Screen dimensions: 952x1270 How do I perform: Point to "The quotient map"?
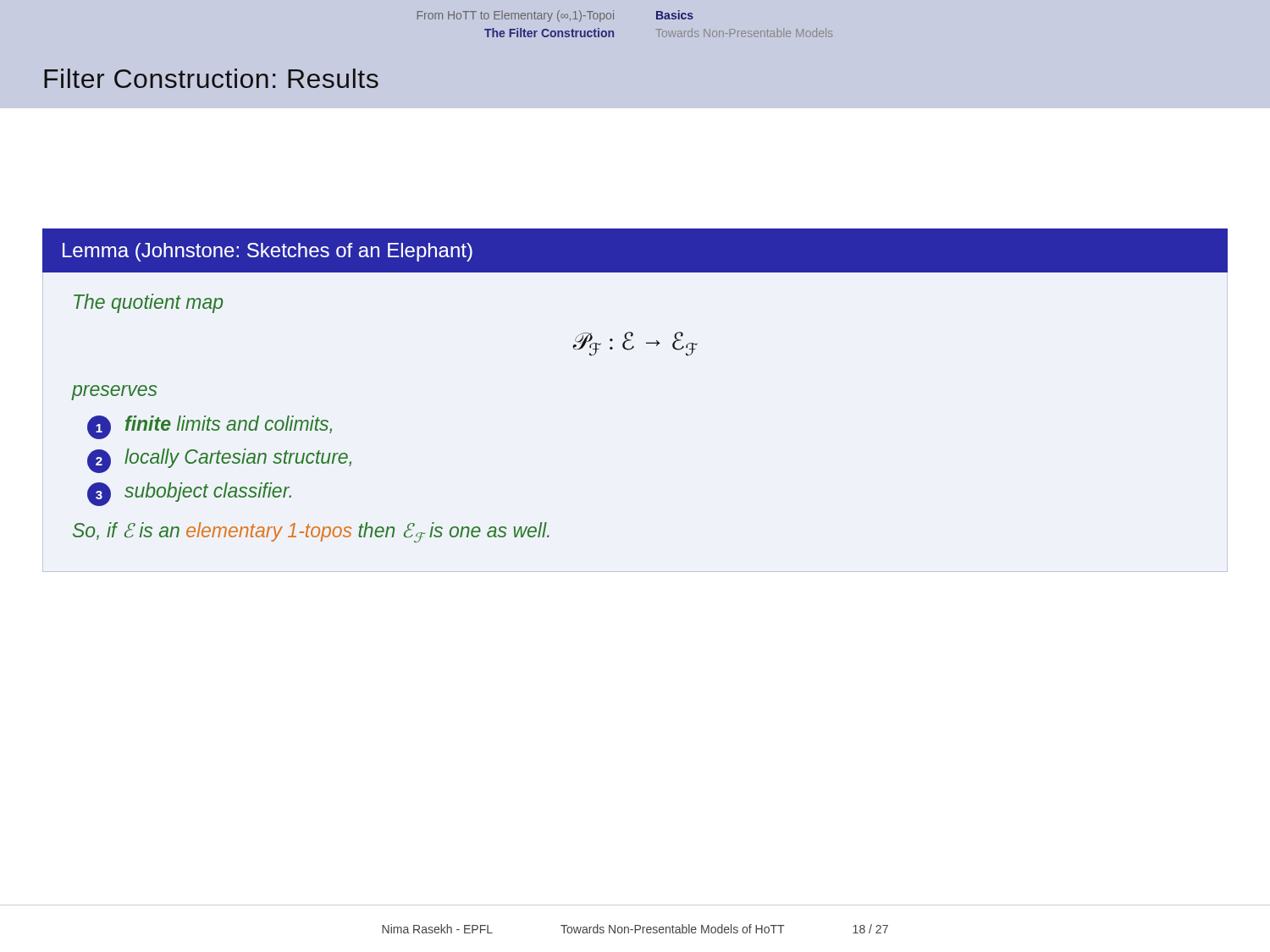point(148,302)
